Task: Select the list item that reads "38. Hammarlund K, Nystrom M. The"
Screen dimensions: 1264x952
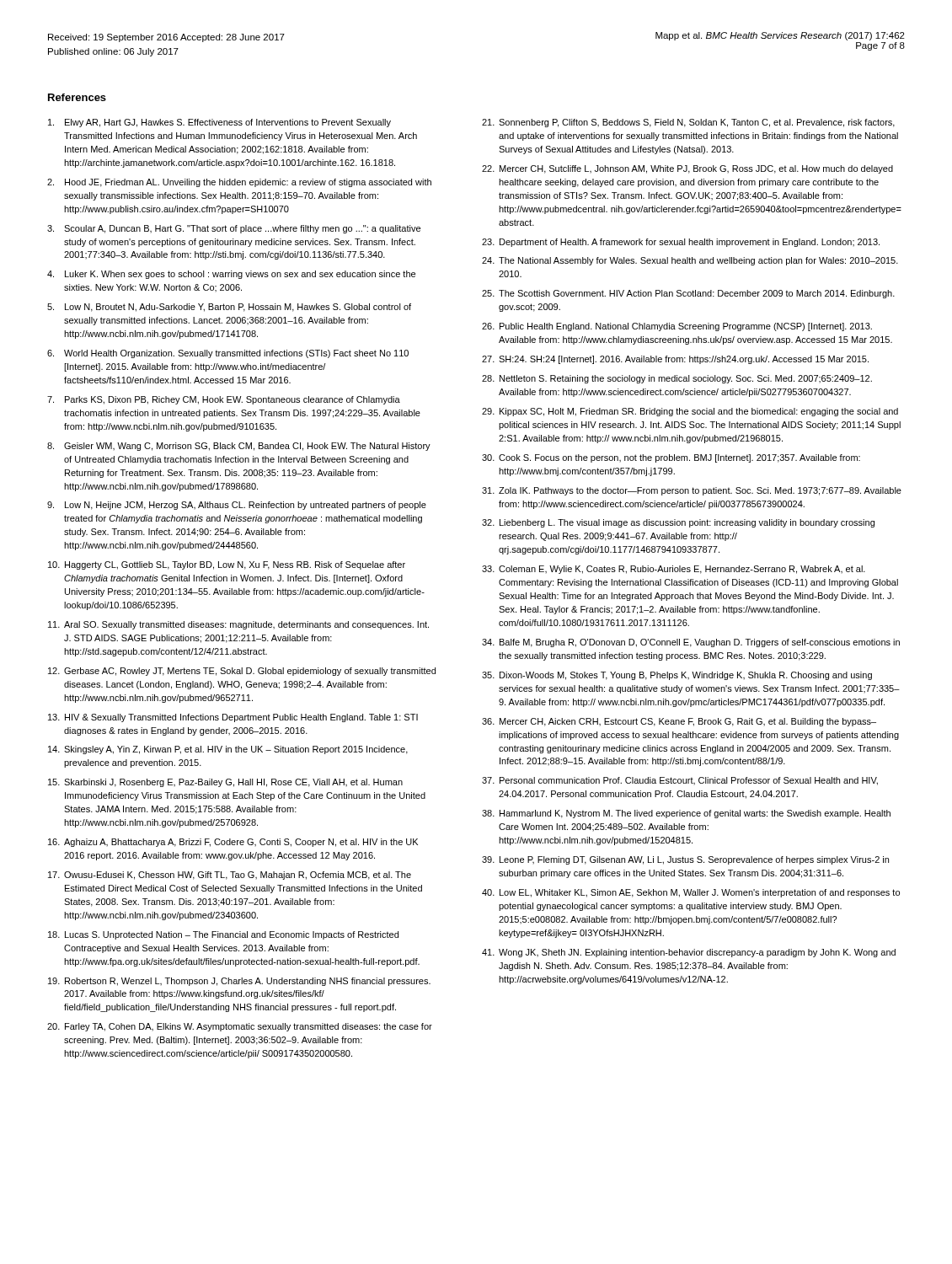Action: 693,828
